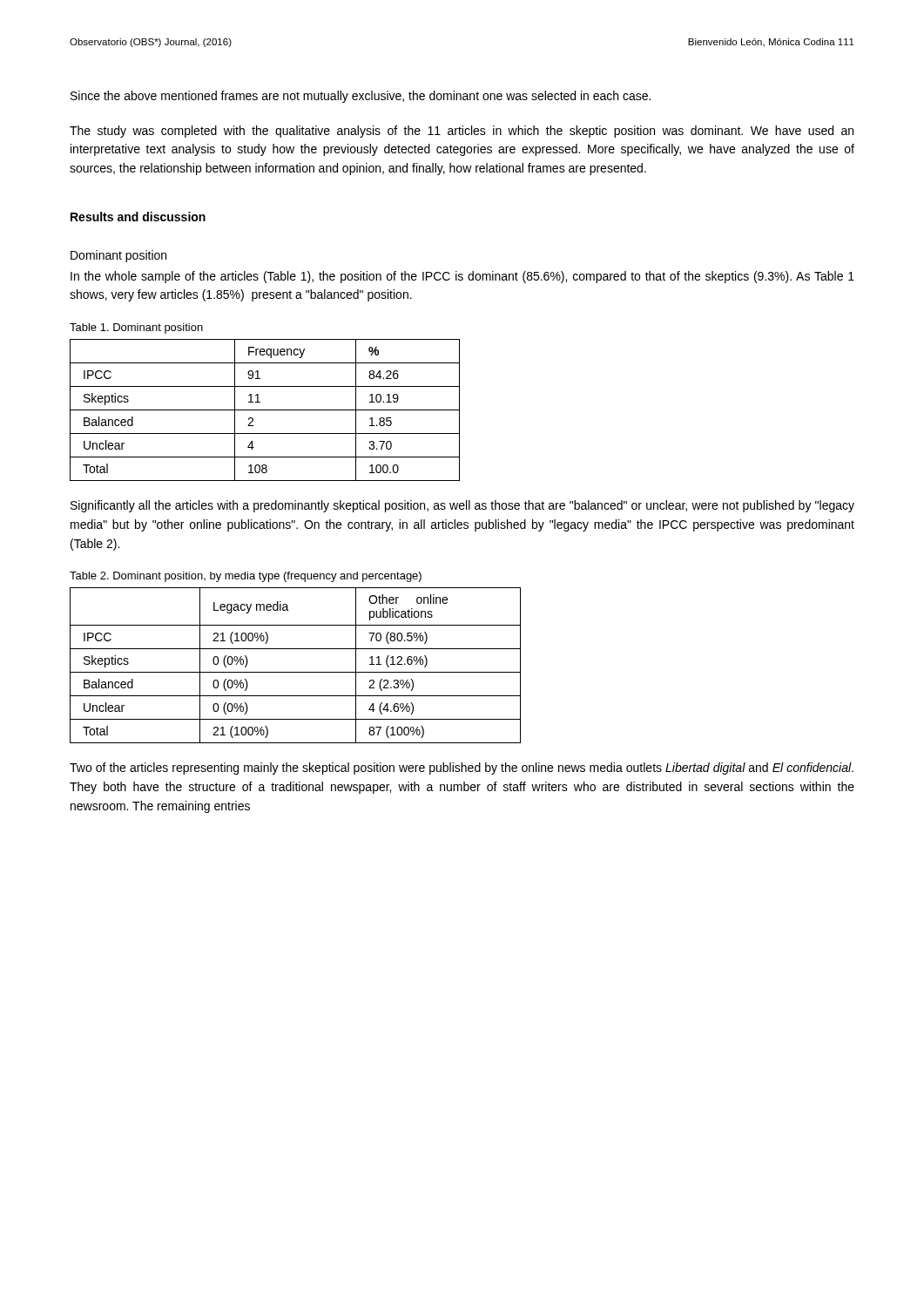Select the element starting "Since the above mentioned frames"
Image resolution: width=924 pixels, height=1307 pixels.
pos(361,96)
